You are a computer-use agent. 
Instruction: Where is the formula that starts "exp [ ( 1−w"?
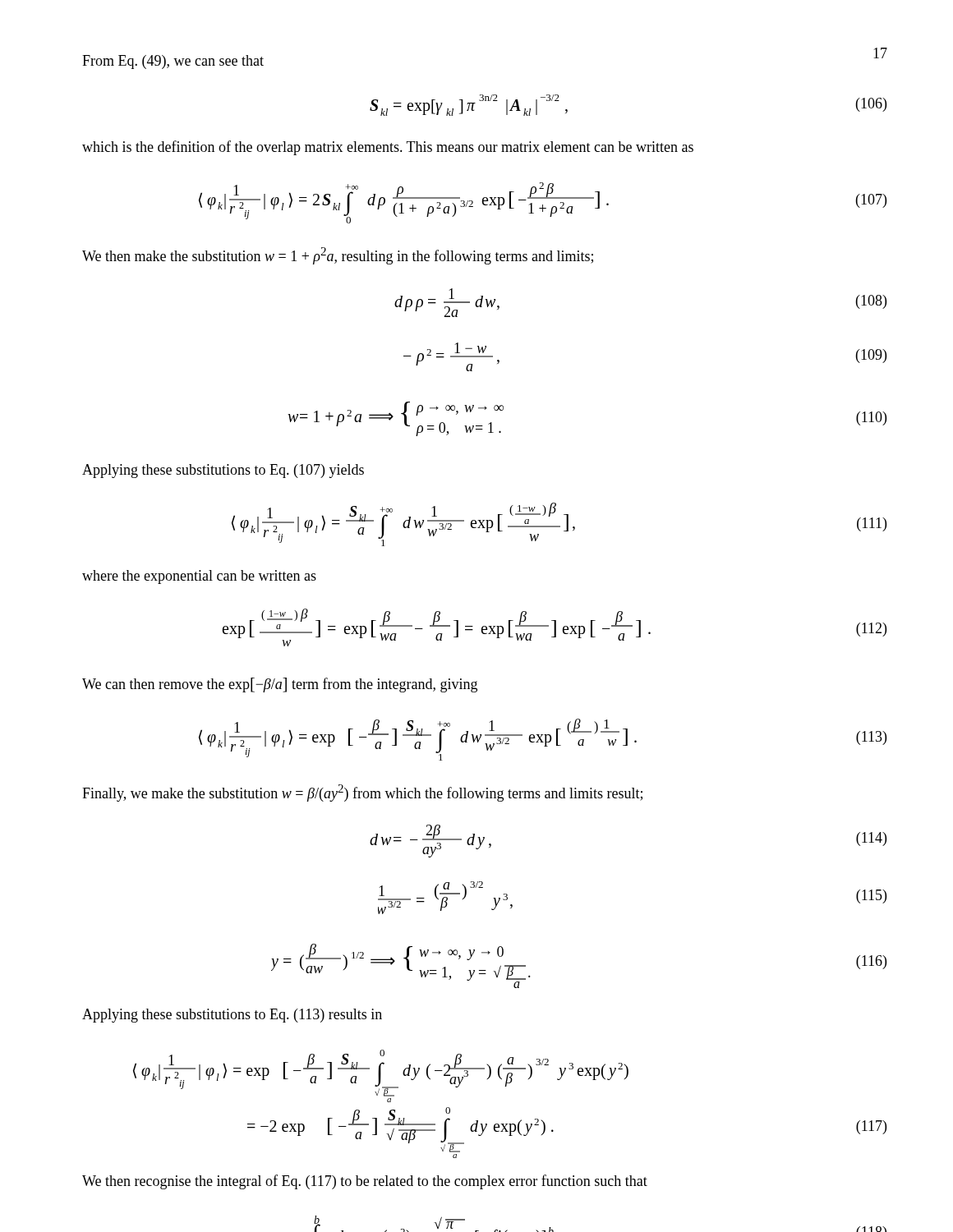485,629
